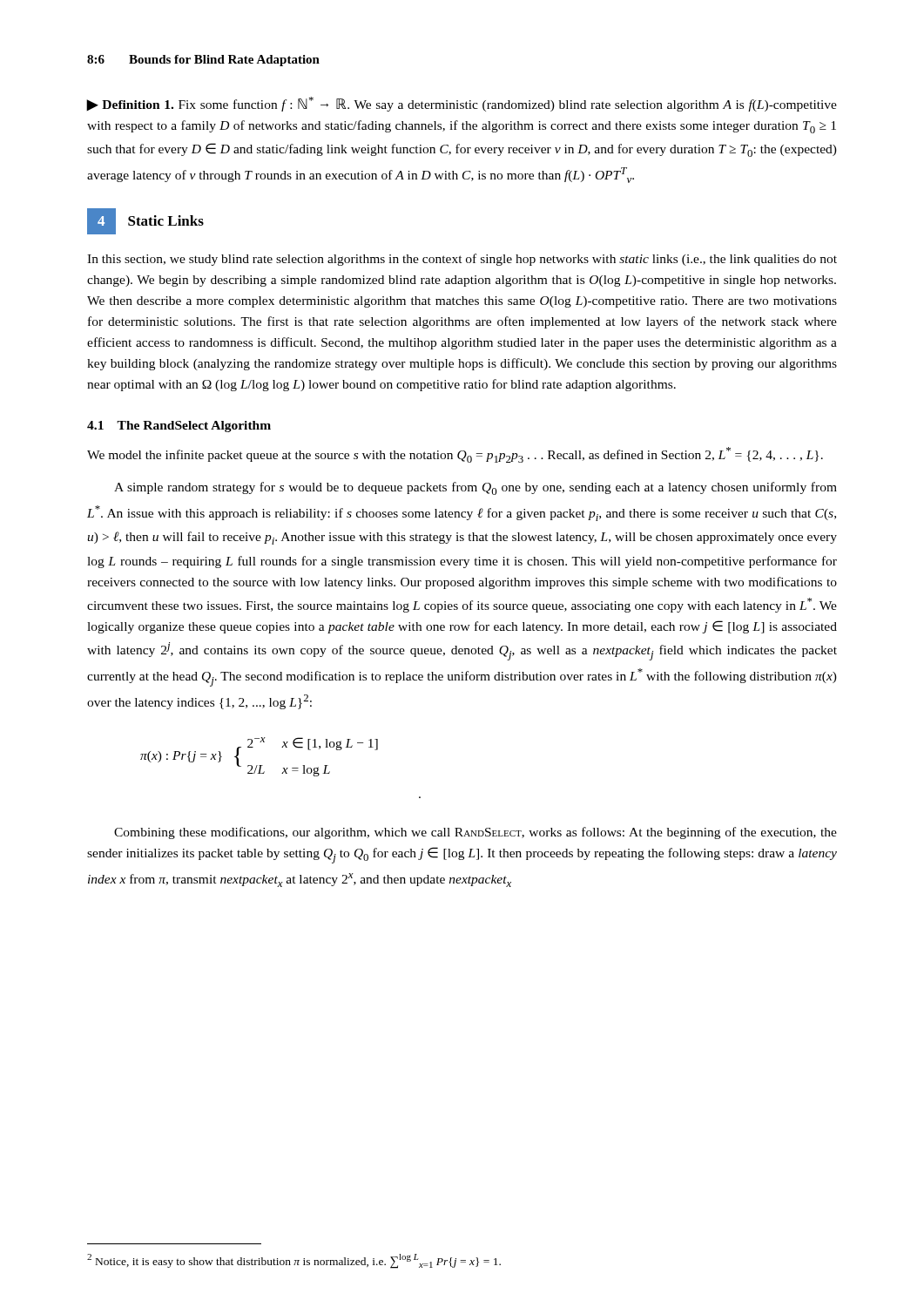Select the text starting "2 Notice, it is easy to"

[294, 1260]
